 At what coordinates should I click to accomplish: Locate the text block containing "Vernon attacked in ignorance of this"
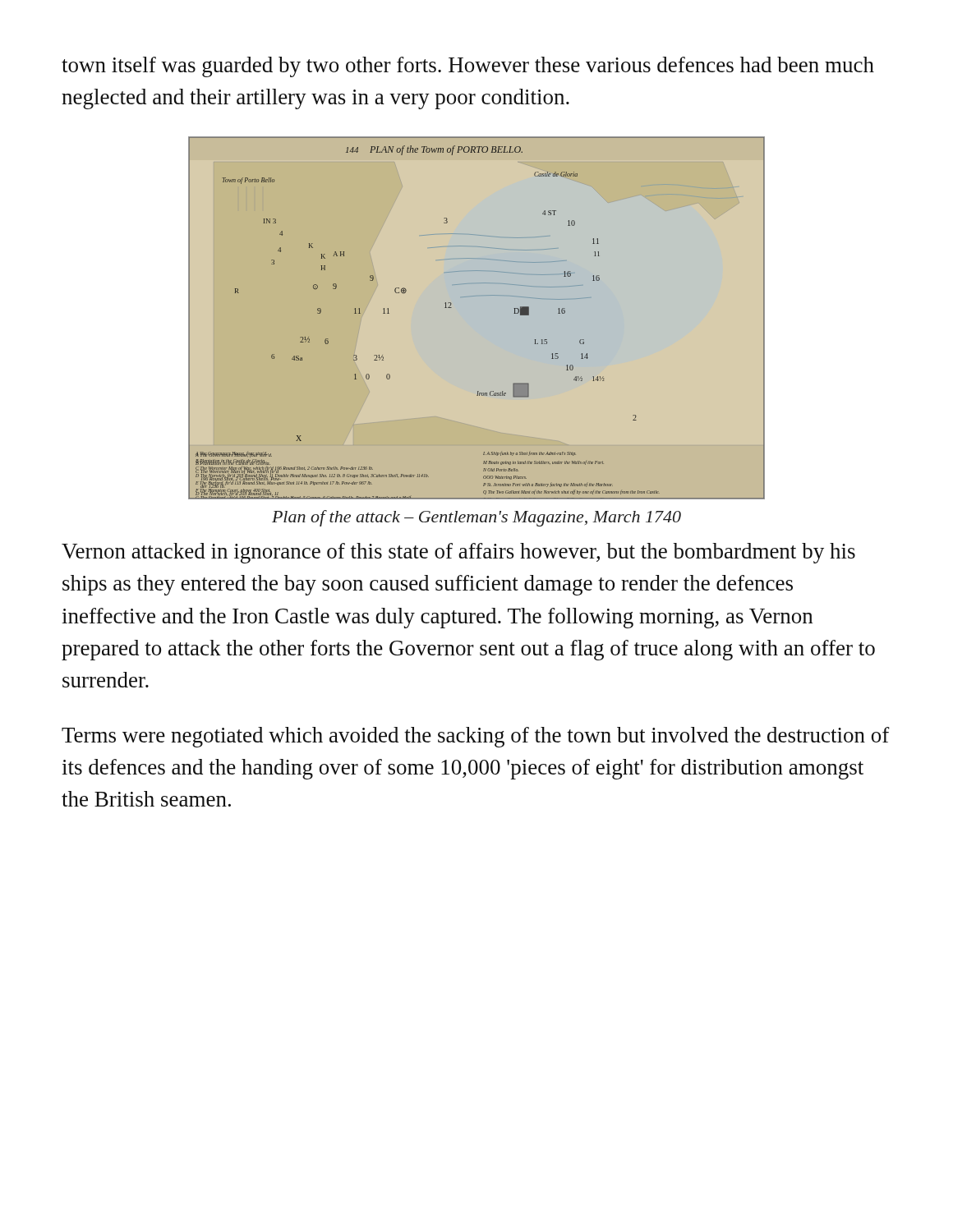click(469, 616)
